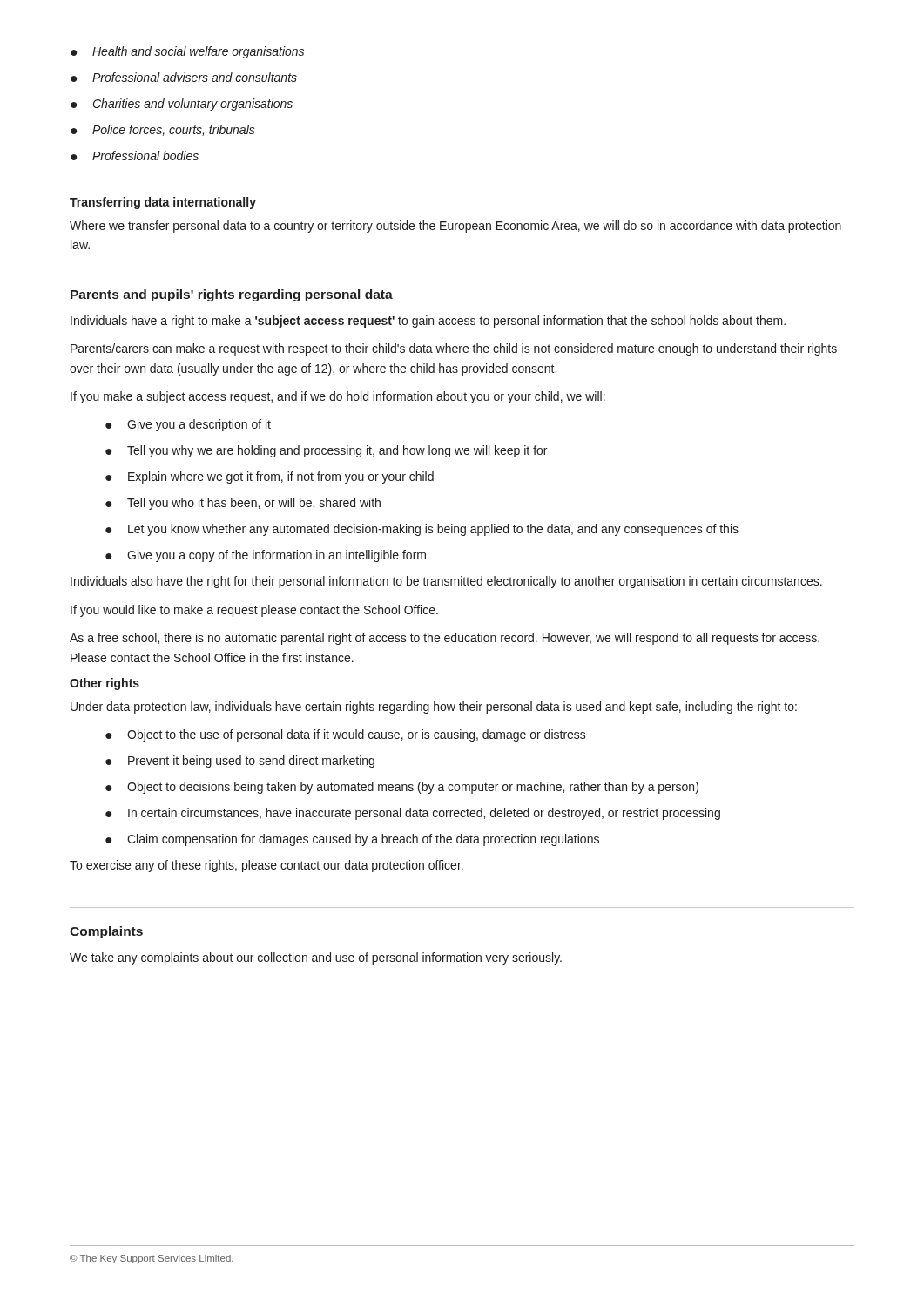Select the list item with the text "● Charities and voluntary organisations"
This screenshot has width=924, height=1307.
(x=181, y=105)
